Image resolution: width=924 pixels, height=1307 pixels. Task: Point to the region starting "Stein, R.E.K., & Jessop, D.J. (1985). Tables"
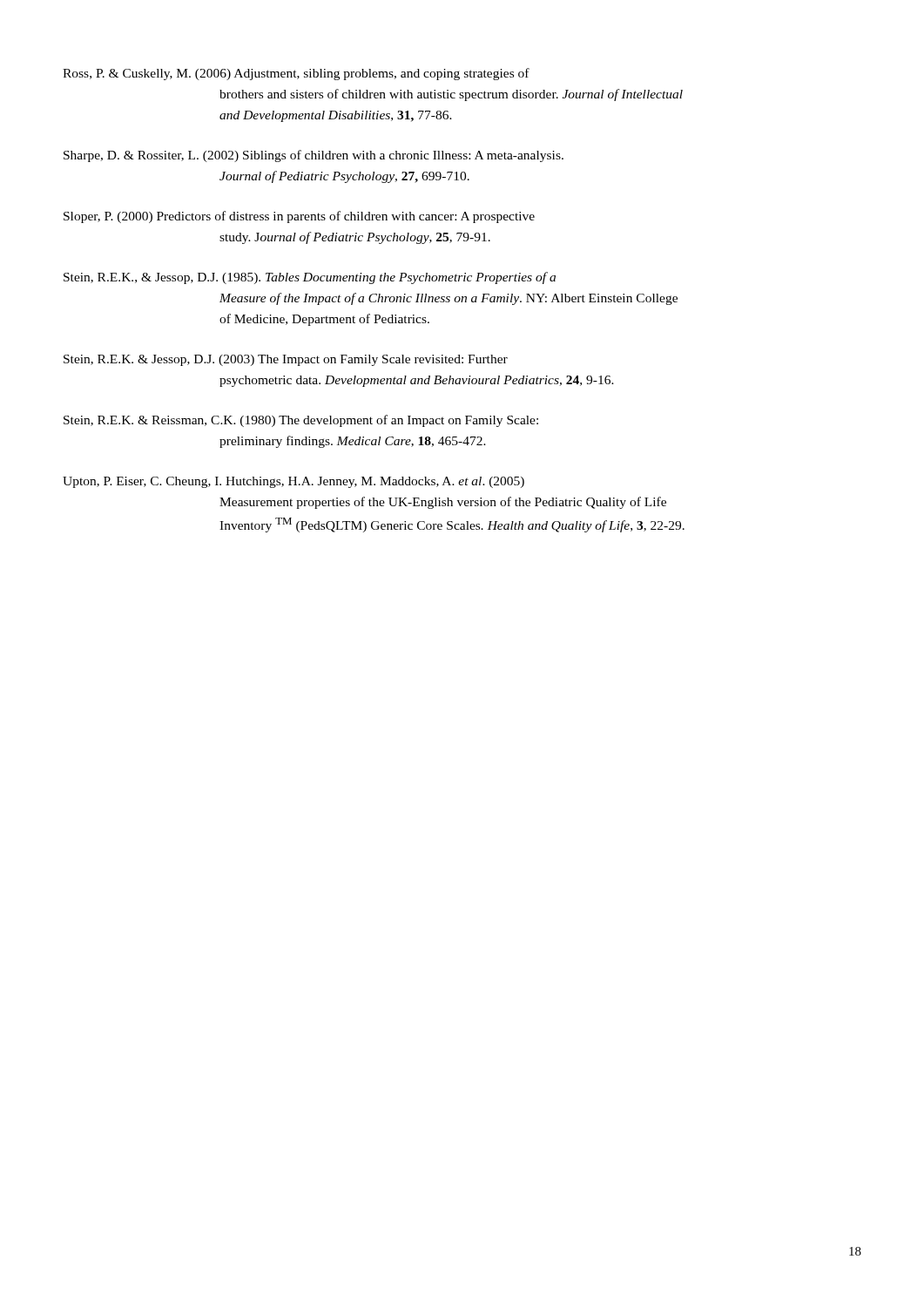(462, 299)
